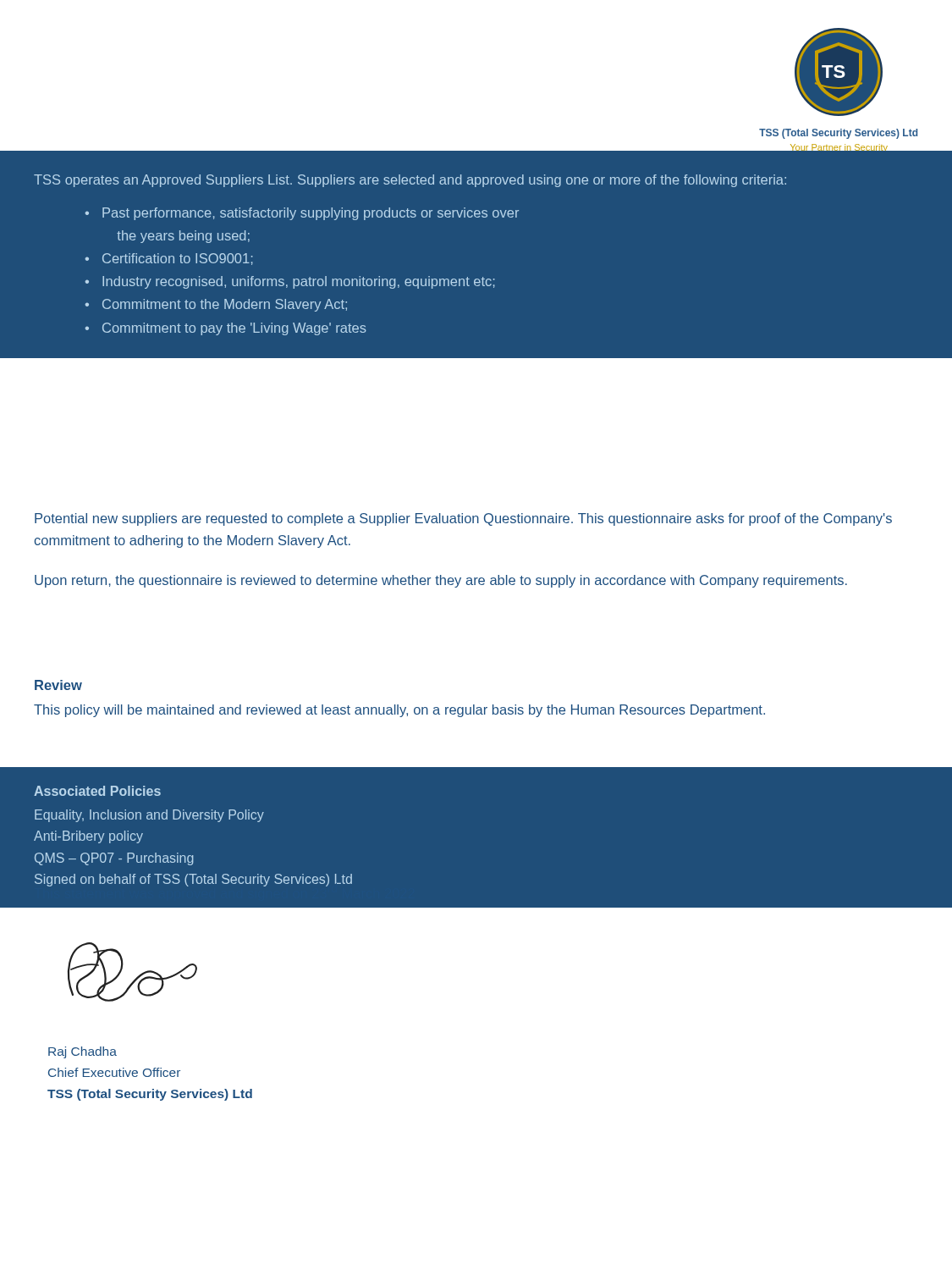This screenshot has height=1270, width=952.
Task: Click on the text starting "Commitment to the"
Action: click(x=225, y=304)
